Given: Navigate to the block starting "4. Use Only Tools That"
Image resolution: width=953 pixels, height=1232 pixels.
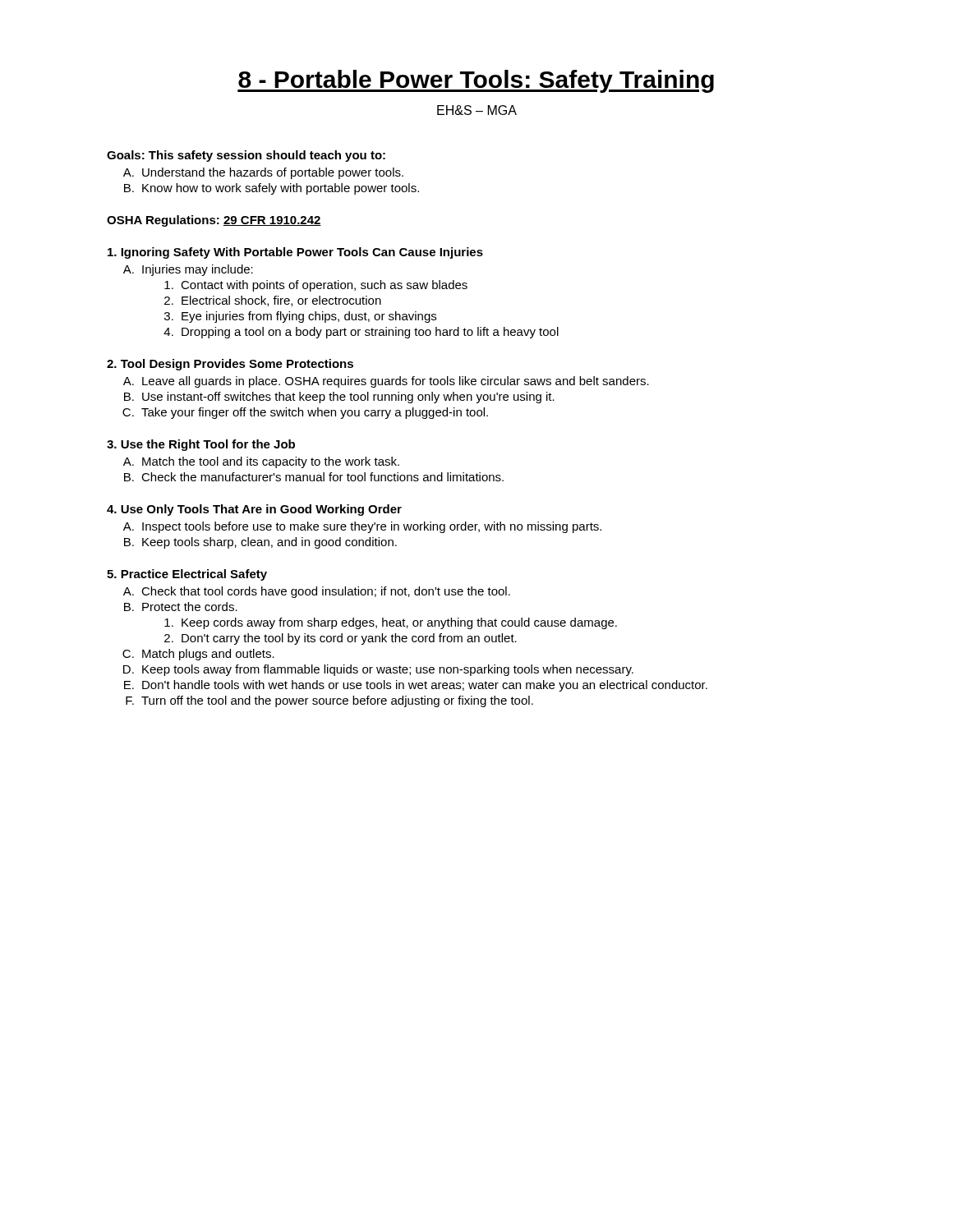Looking at the screenshot, I should (254, 510).
